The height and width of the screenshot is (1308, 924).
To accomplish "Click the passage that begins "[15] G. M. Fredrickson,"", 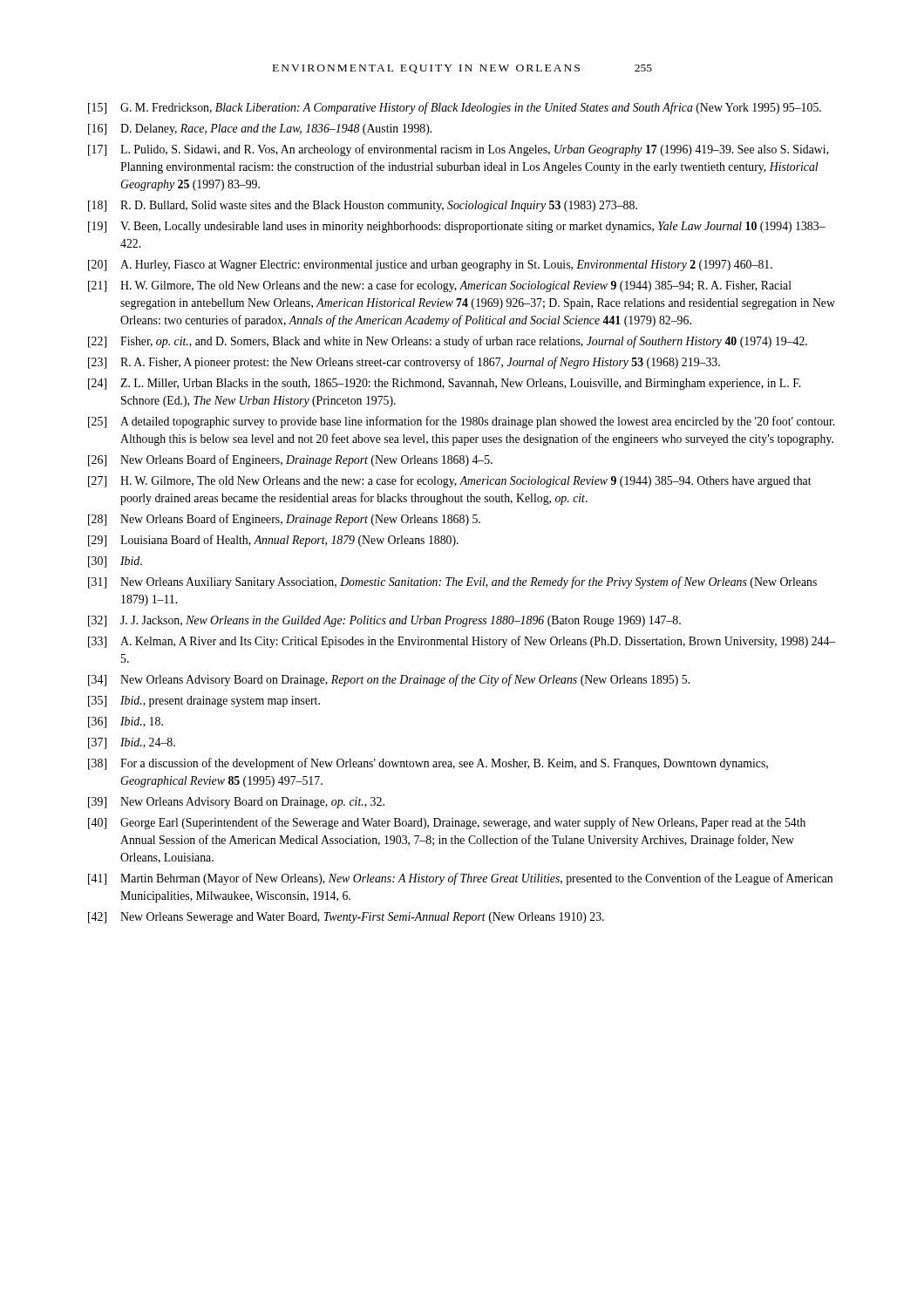I will point(462,108).
